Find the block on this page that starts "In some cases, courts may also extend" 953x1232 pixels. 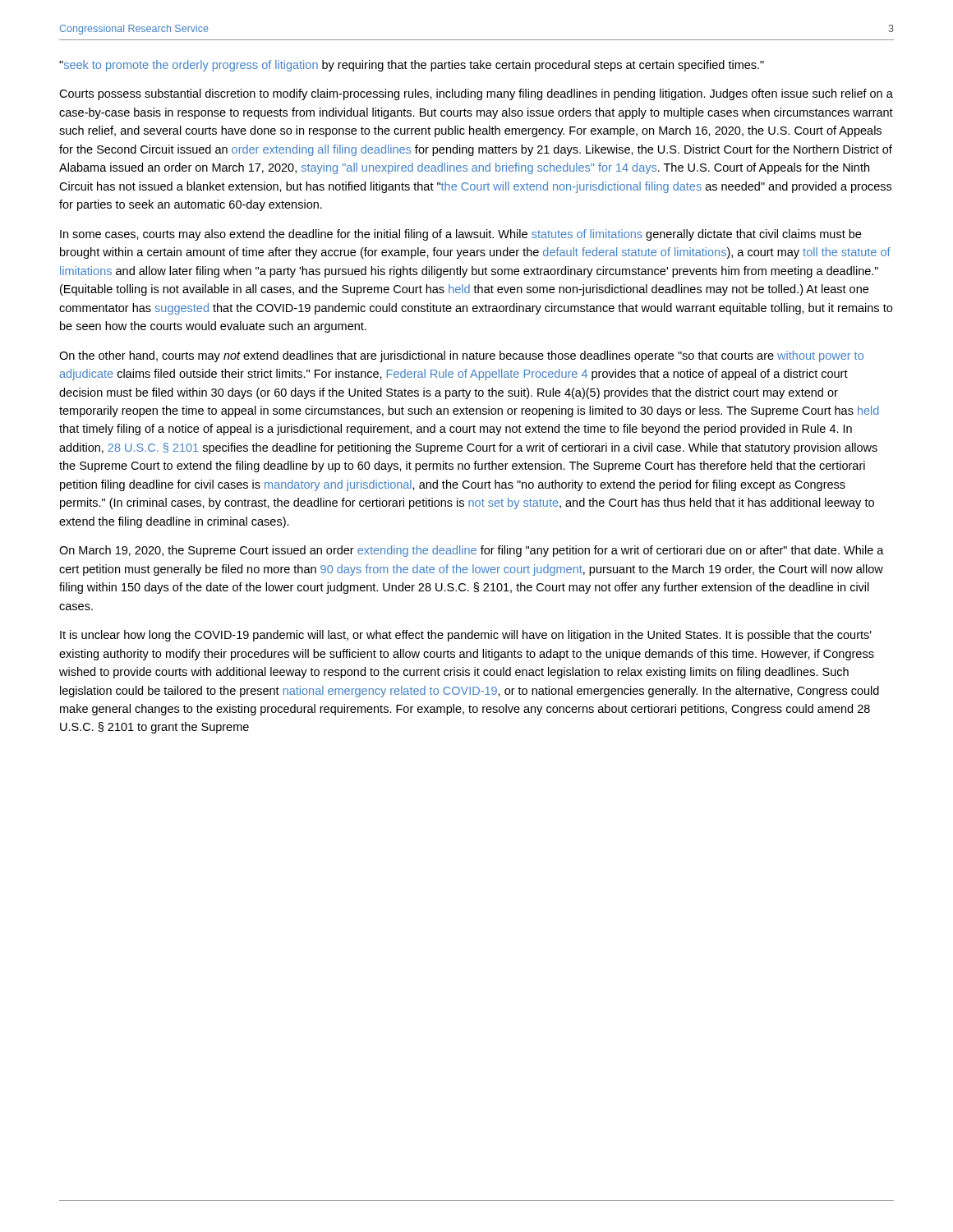coord(476,280)
